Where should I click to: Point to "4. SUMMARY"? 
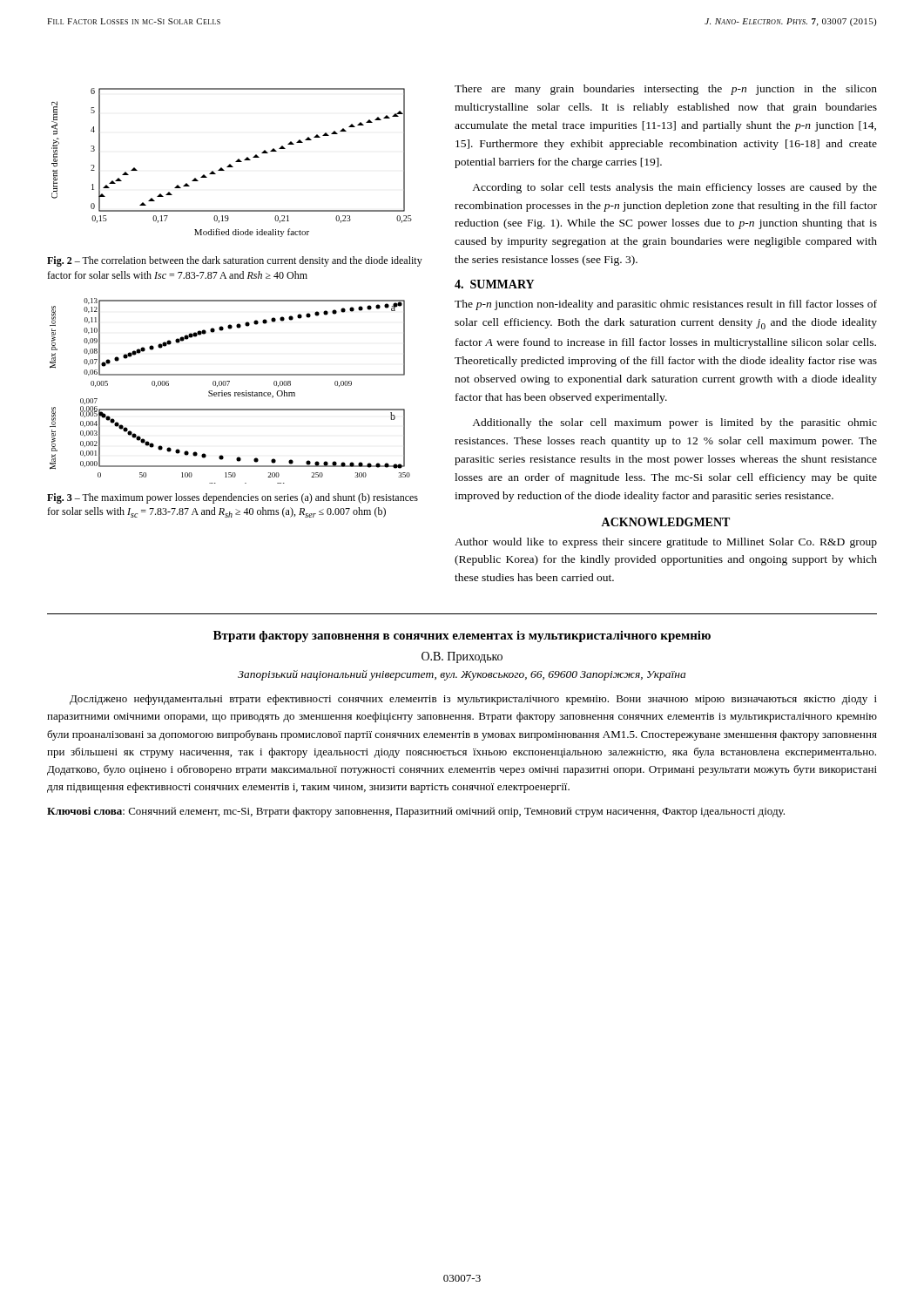495,285
